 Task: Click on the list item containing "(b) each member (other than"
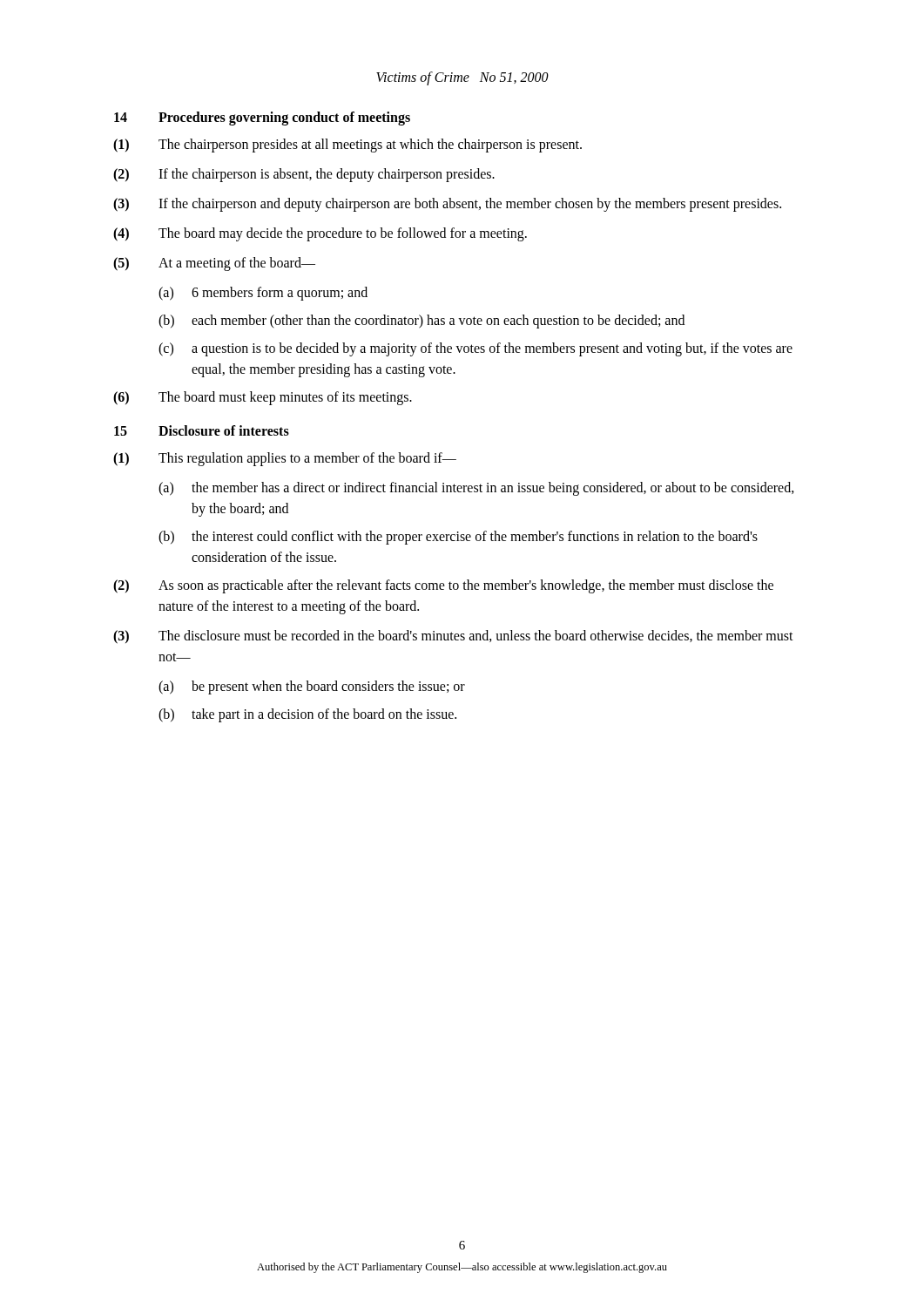[485, 321]
